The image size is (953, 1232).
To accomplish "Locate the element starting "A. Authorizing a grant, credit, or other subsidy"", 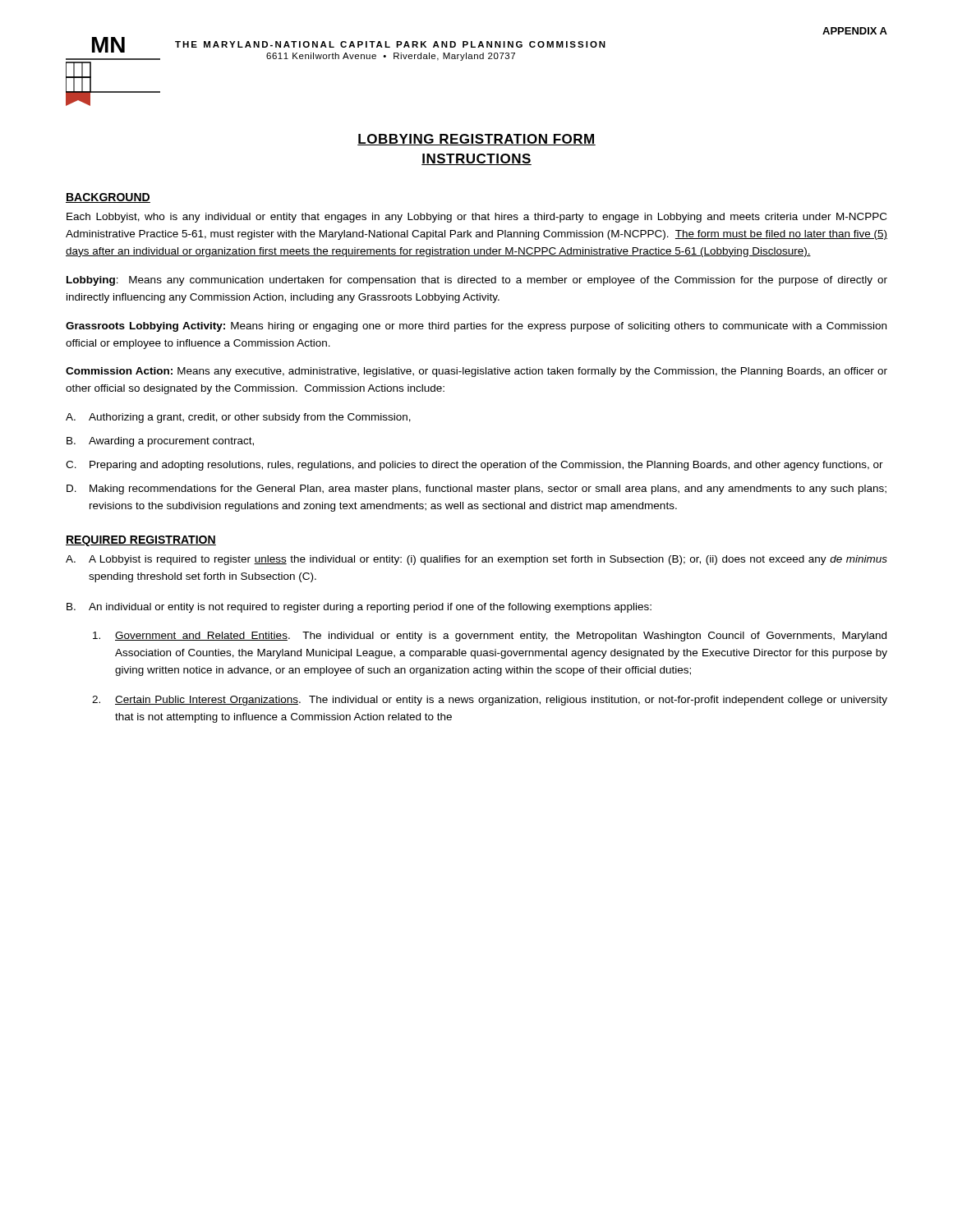I will [238, 418].
